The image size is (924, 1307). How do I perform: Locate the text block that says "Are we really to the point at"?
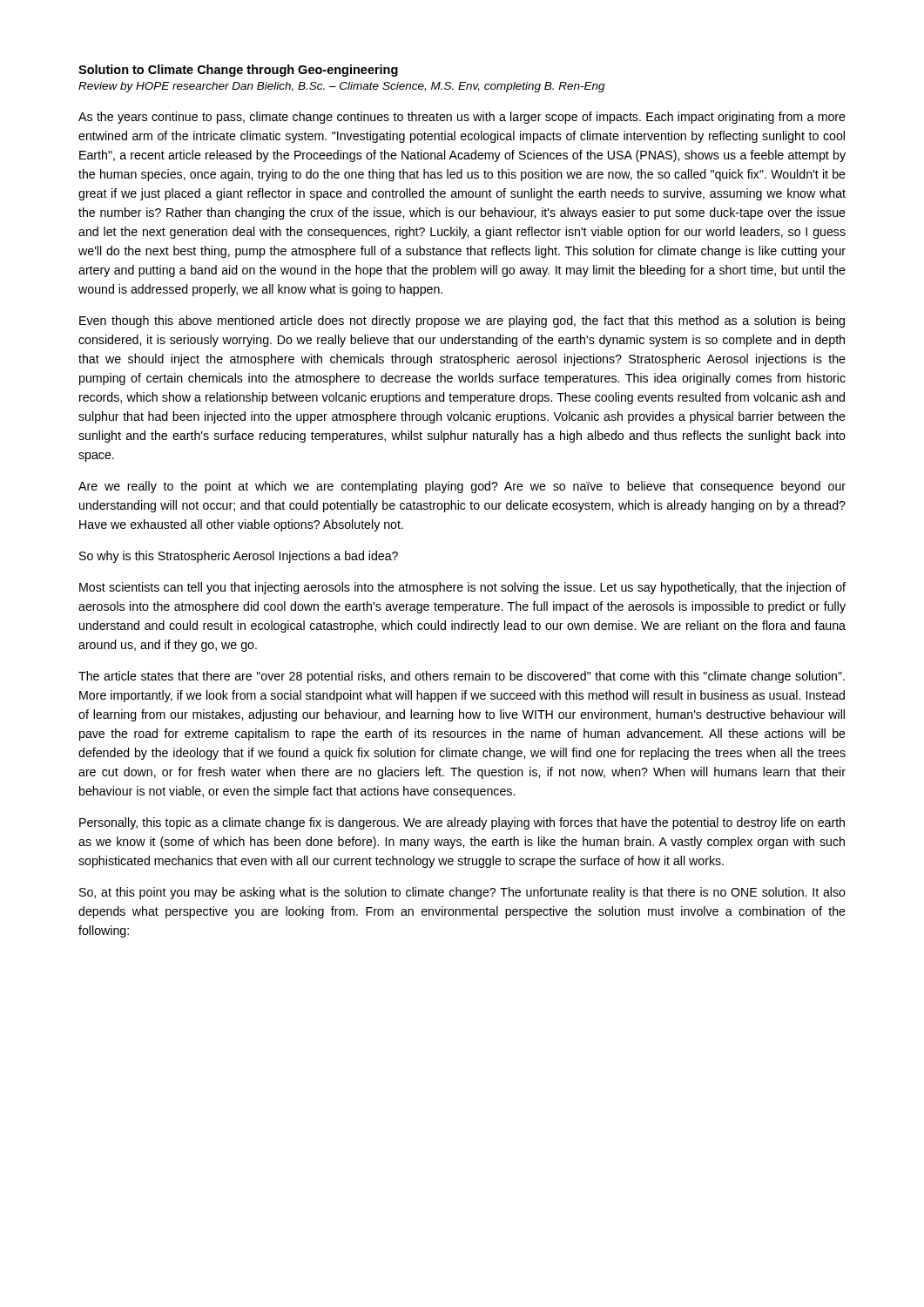(462, 505)
